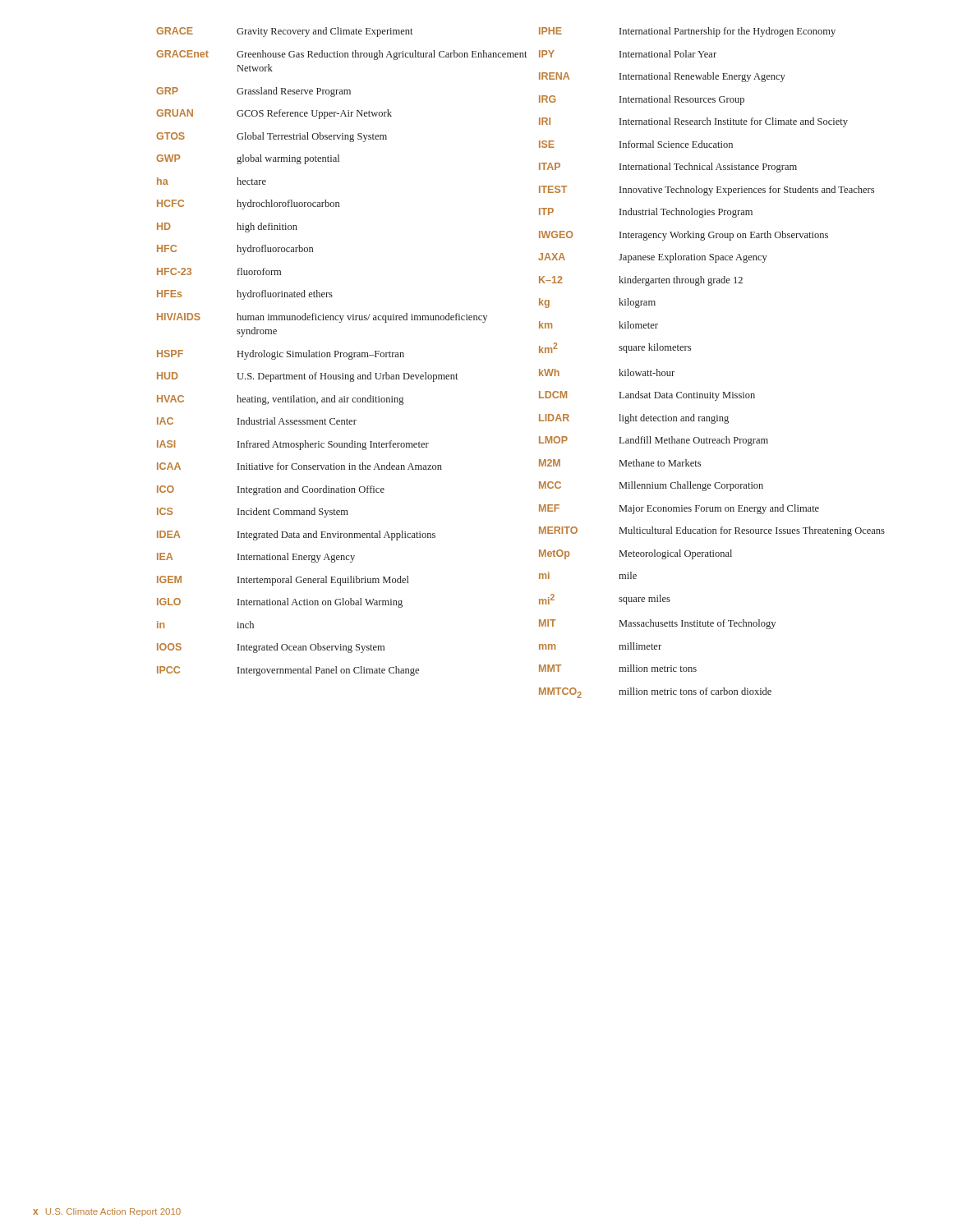Find "ISE Informal Science Education" on this page
953x1232 pixels.
[725, 145]
